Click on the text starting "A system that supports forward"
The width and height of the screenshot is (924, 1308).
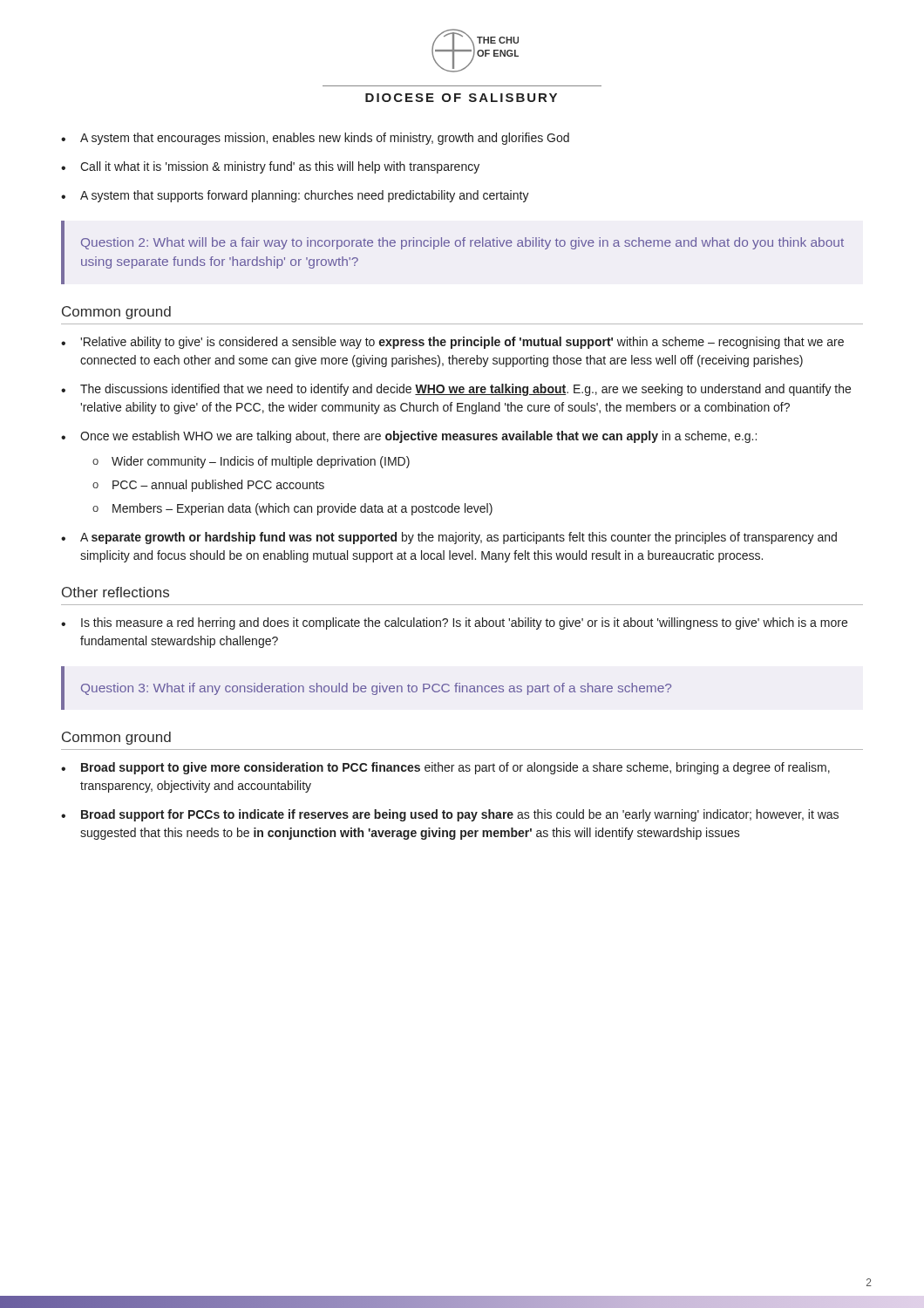coord(304,195)
